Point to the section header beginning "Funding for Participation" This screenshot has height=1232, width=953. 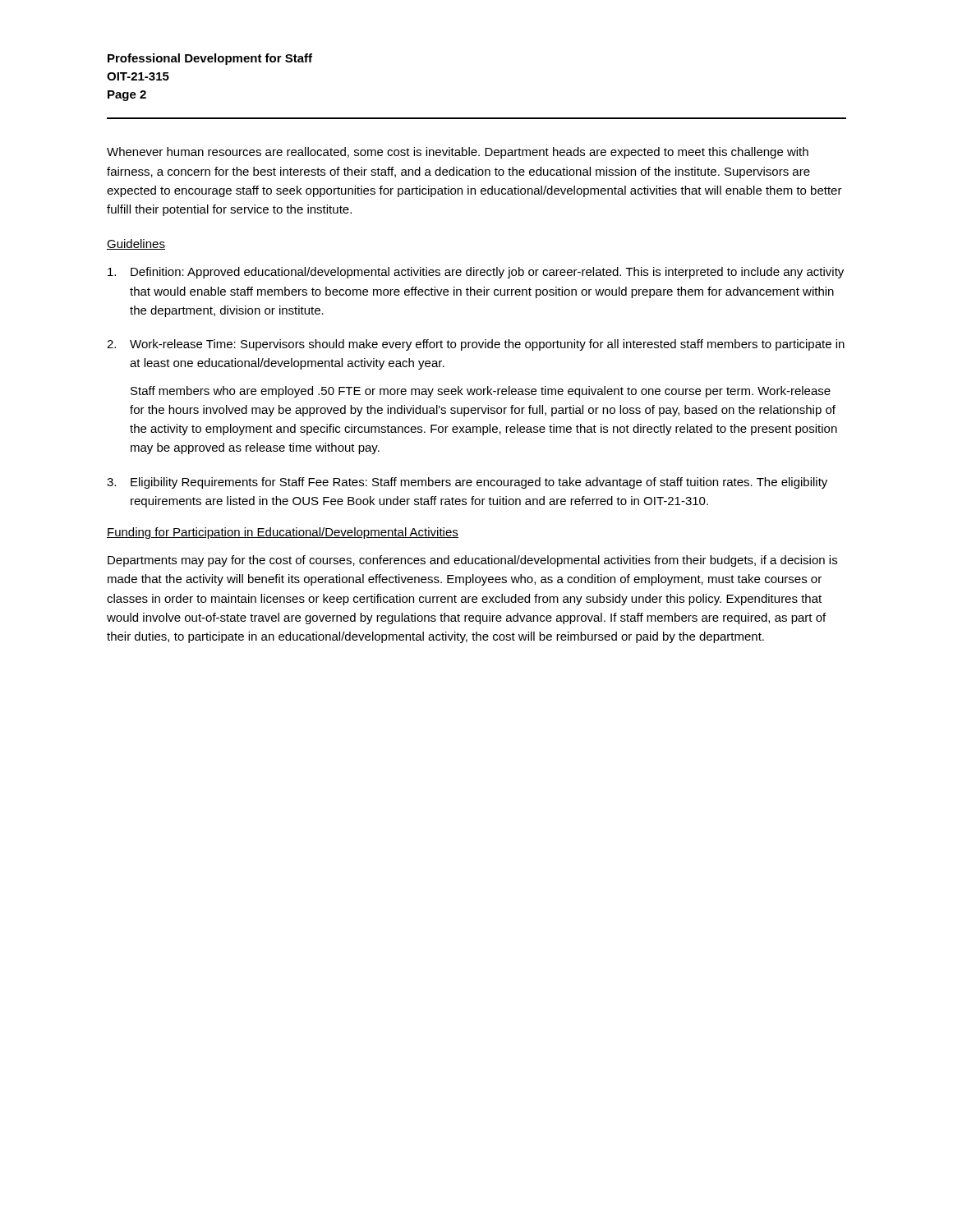283,532
